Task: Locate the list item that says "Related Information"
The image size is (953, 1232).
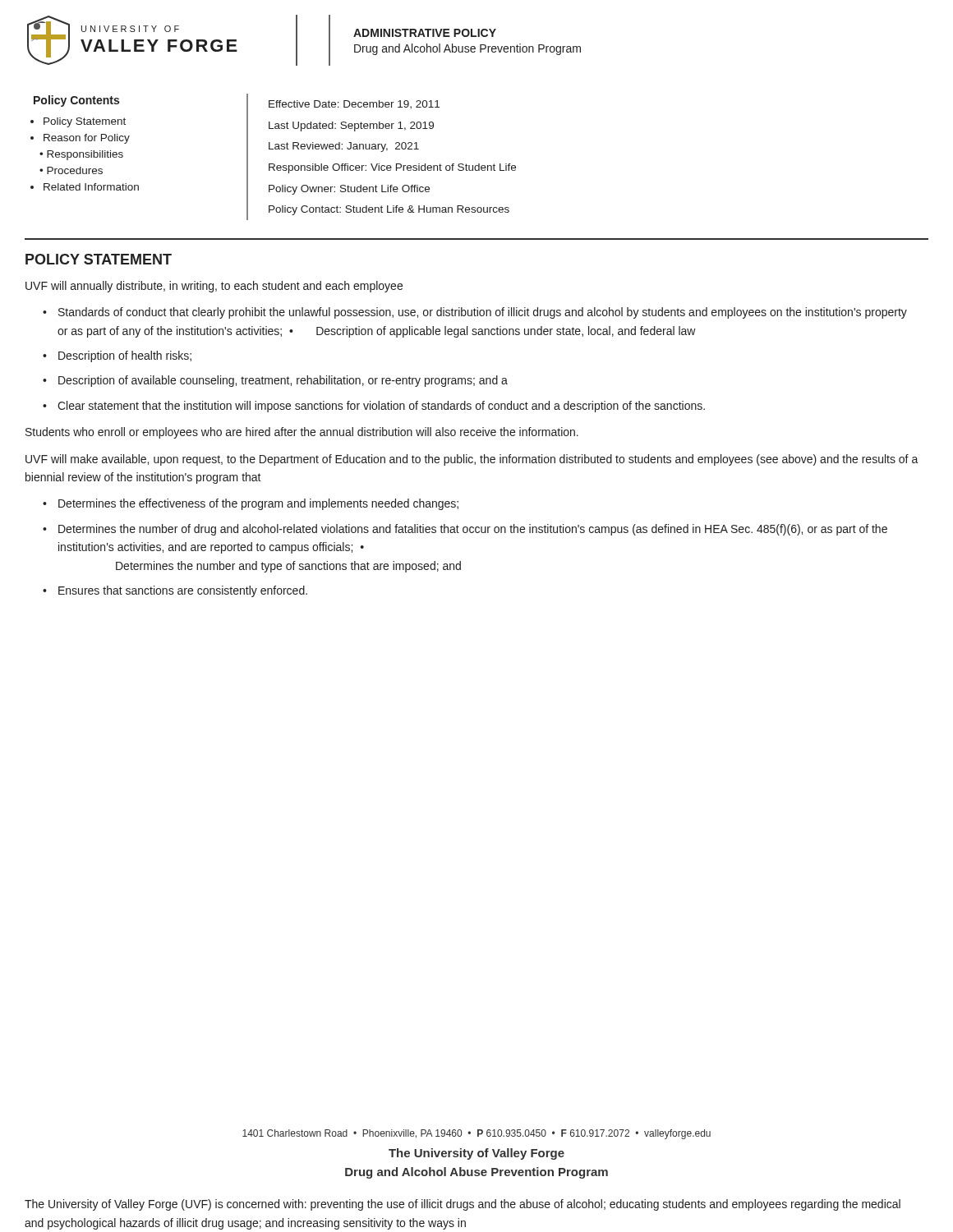Action: (x=91, y=187)
